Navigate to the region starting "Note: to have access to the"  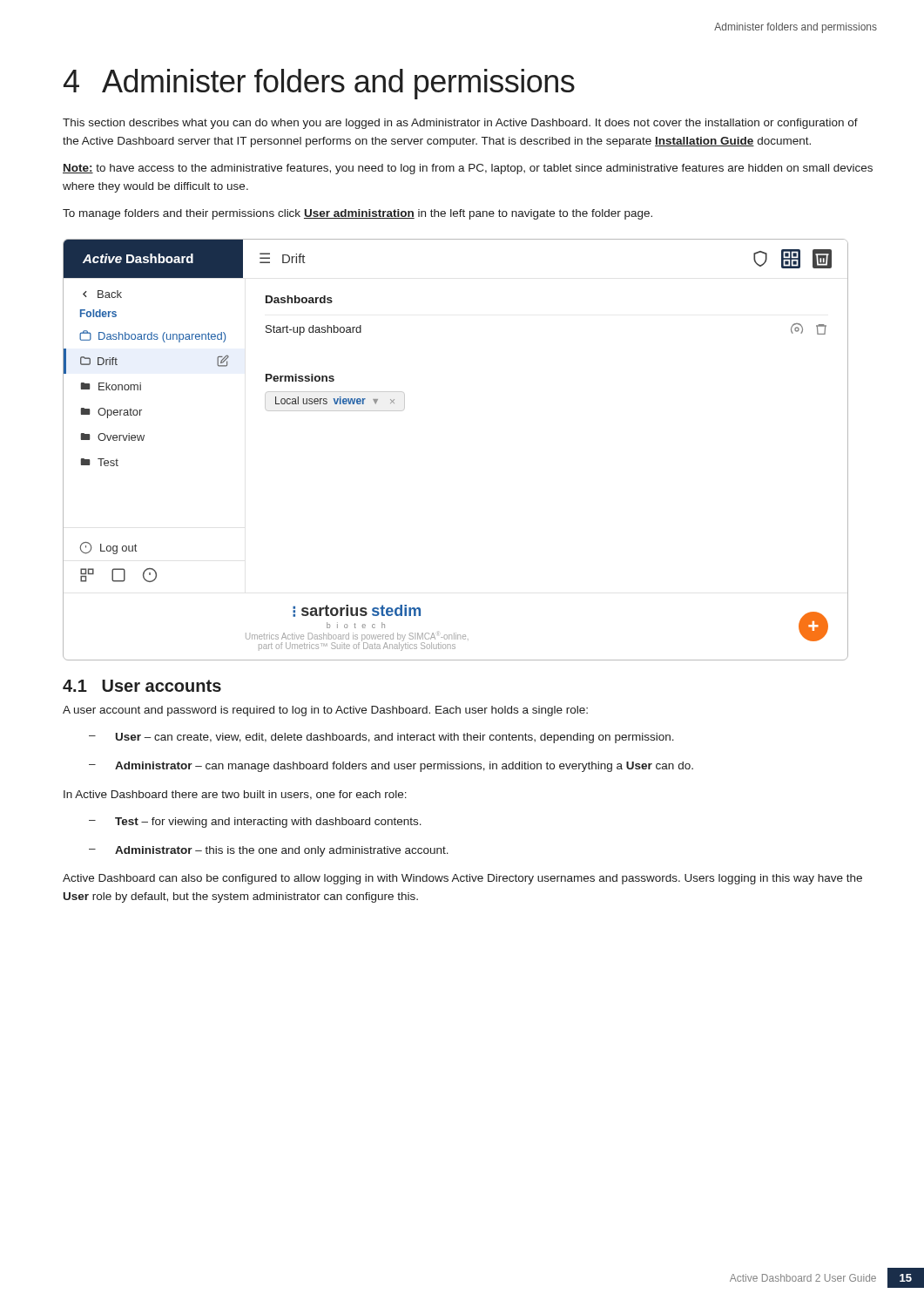(468, 177)
